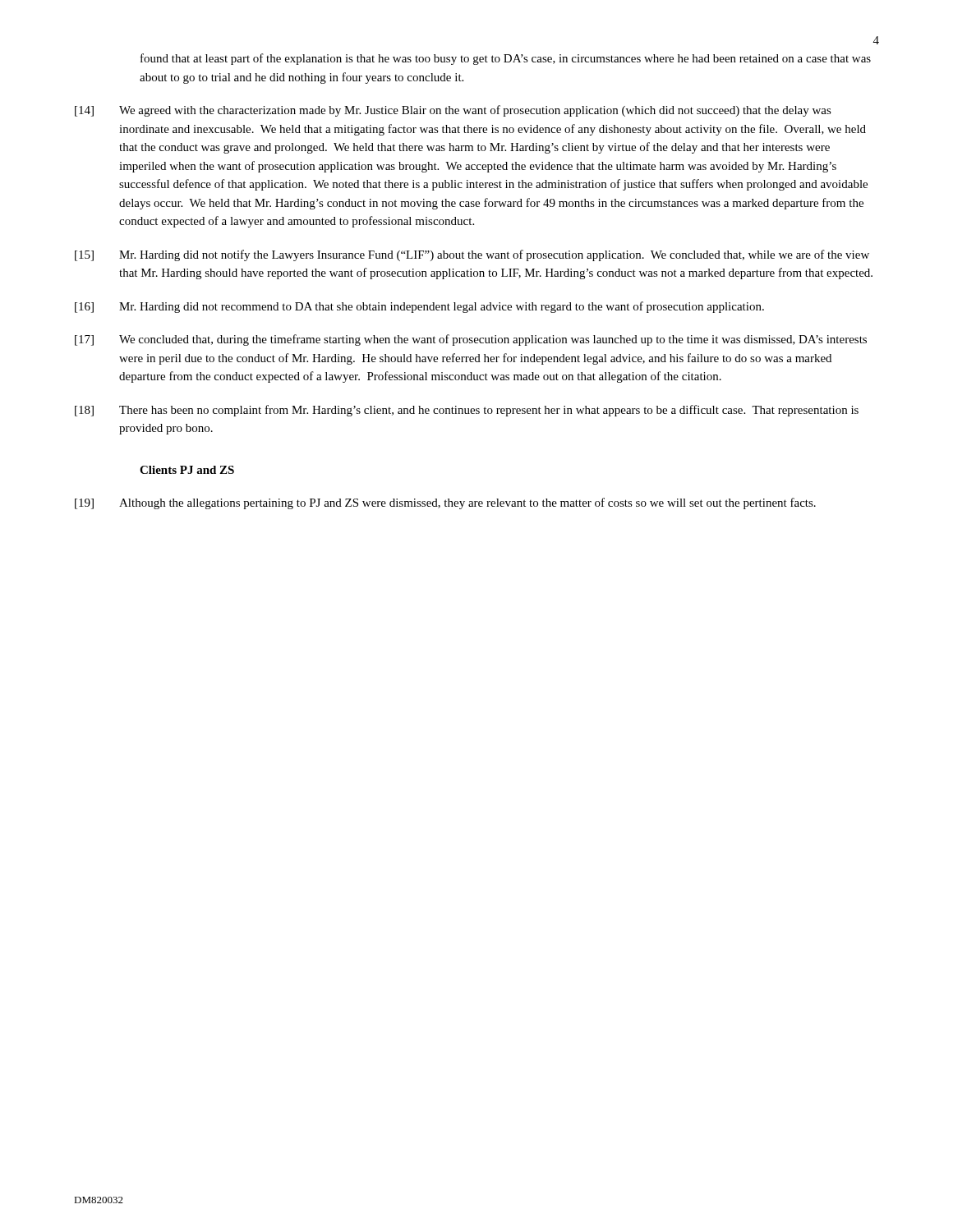Click on the list item that says "[14] We agreed"
The width and height of the screenshot is (953, 1232).
pos(476,166)
